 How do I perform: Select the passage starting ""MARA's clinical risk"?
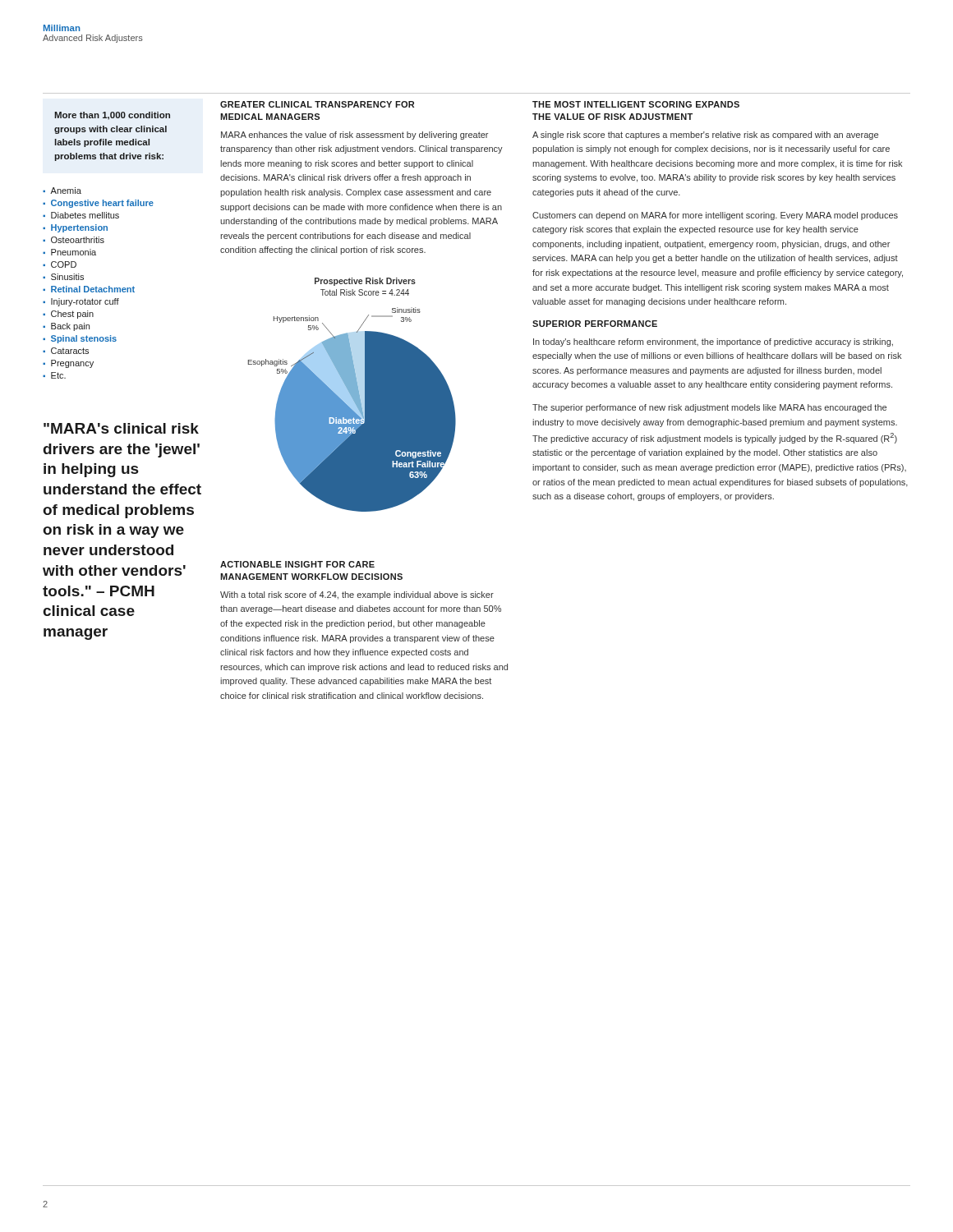tap(122, 530)
